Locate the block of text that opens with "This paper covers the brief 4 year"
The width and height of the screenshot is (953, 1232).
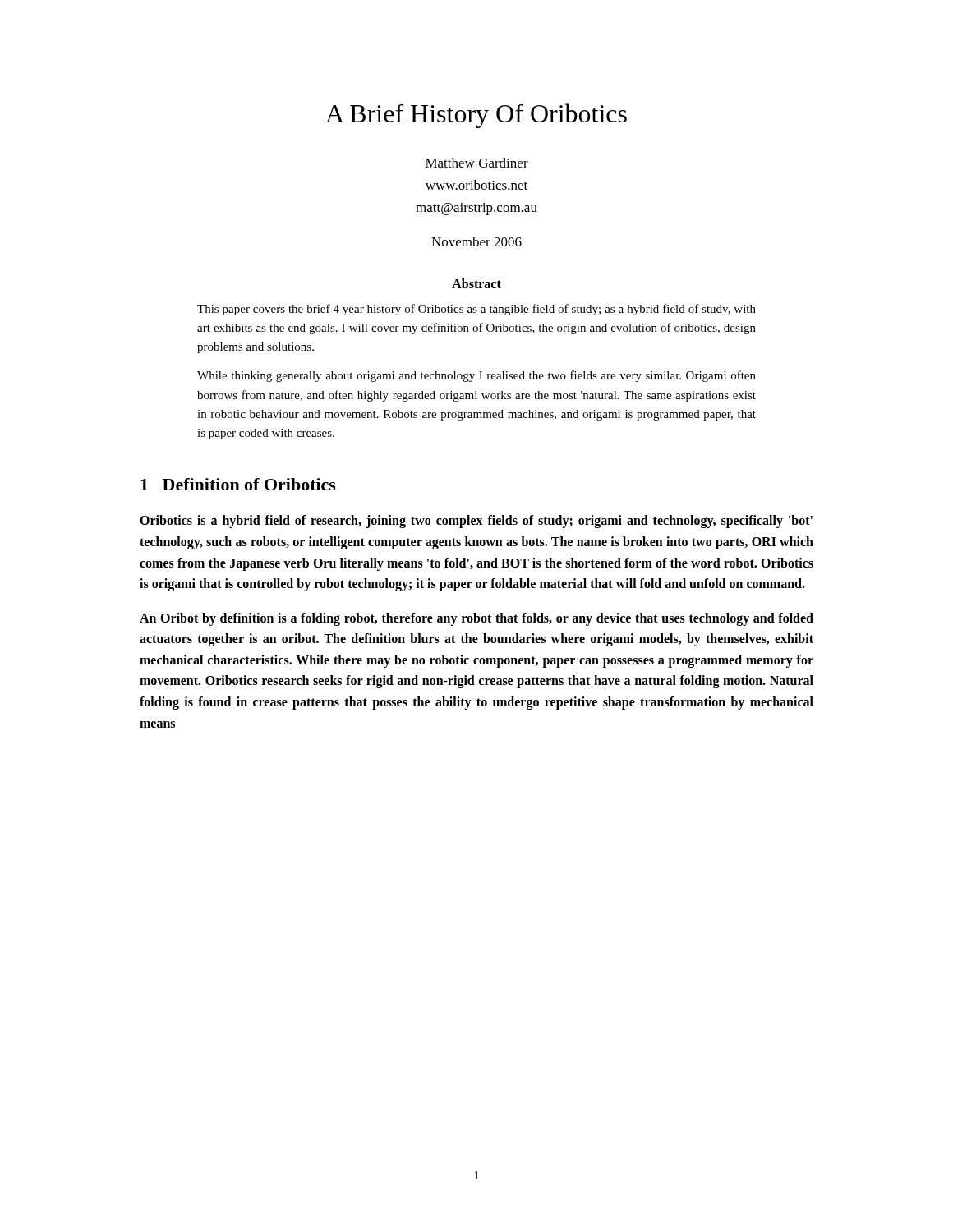coord(476,328)
